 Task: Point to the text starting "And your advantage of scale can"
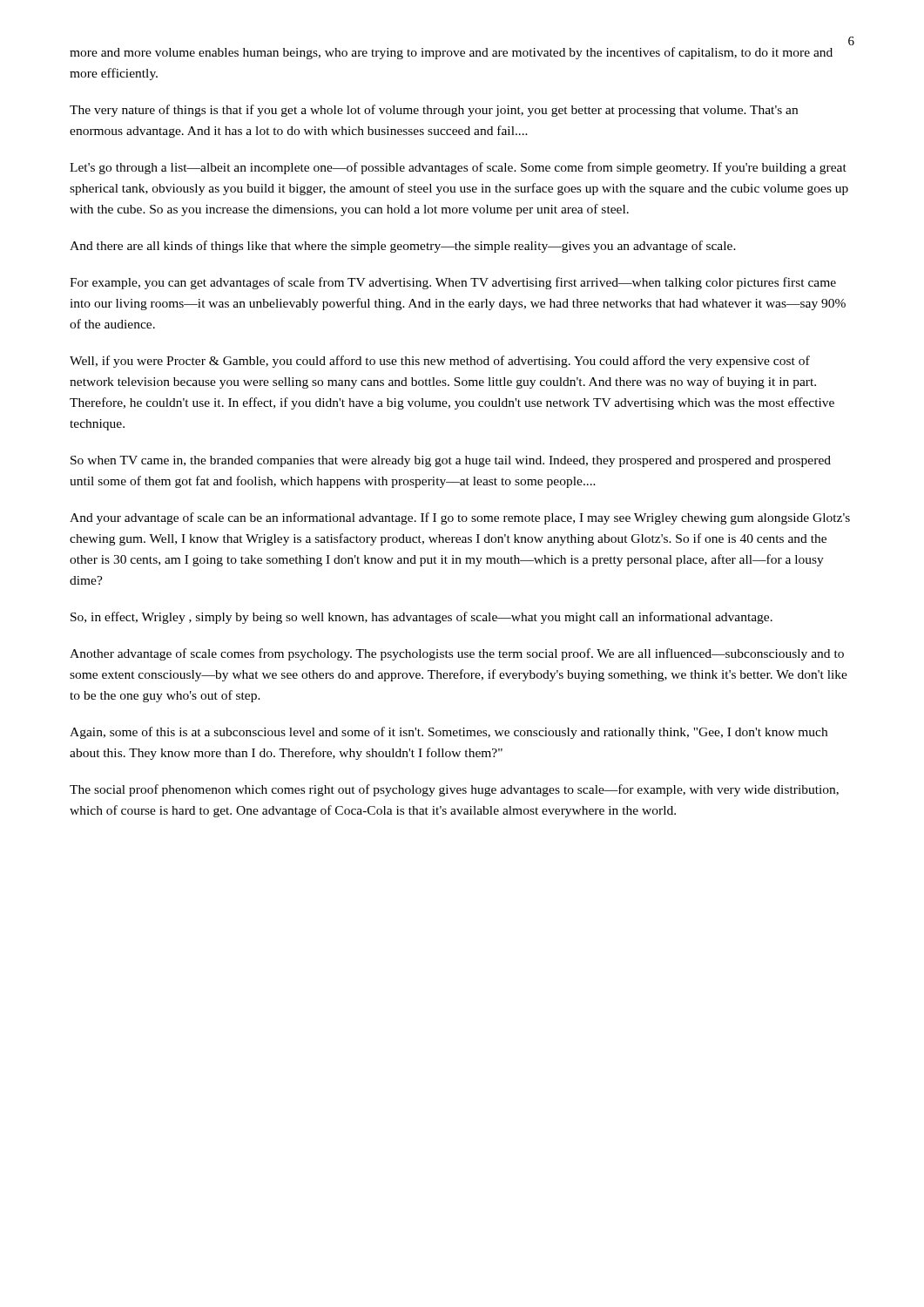tap(460, 549)
